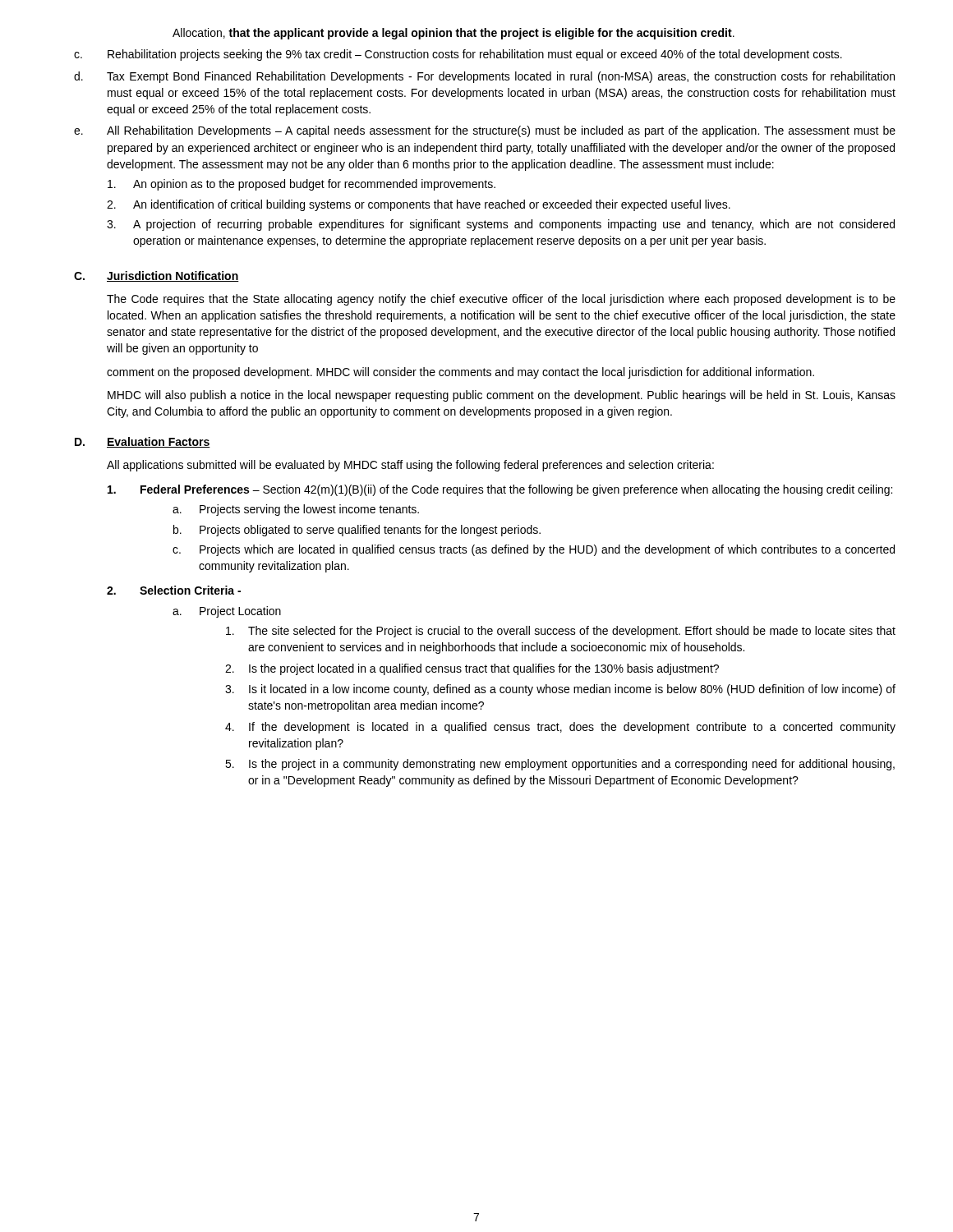This screenshot has width=953, height=1232.
Task: Point to the text starting "d. Tax Exempt Bond"
Action: coord(485,93)
